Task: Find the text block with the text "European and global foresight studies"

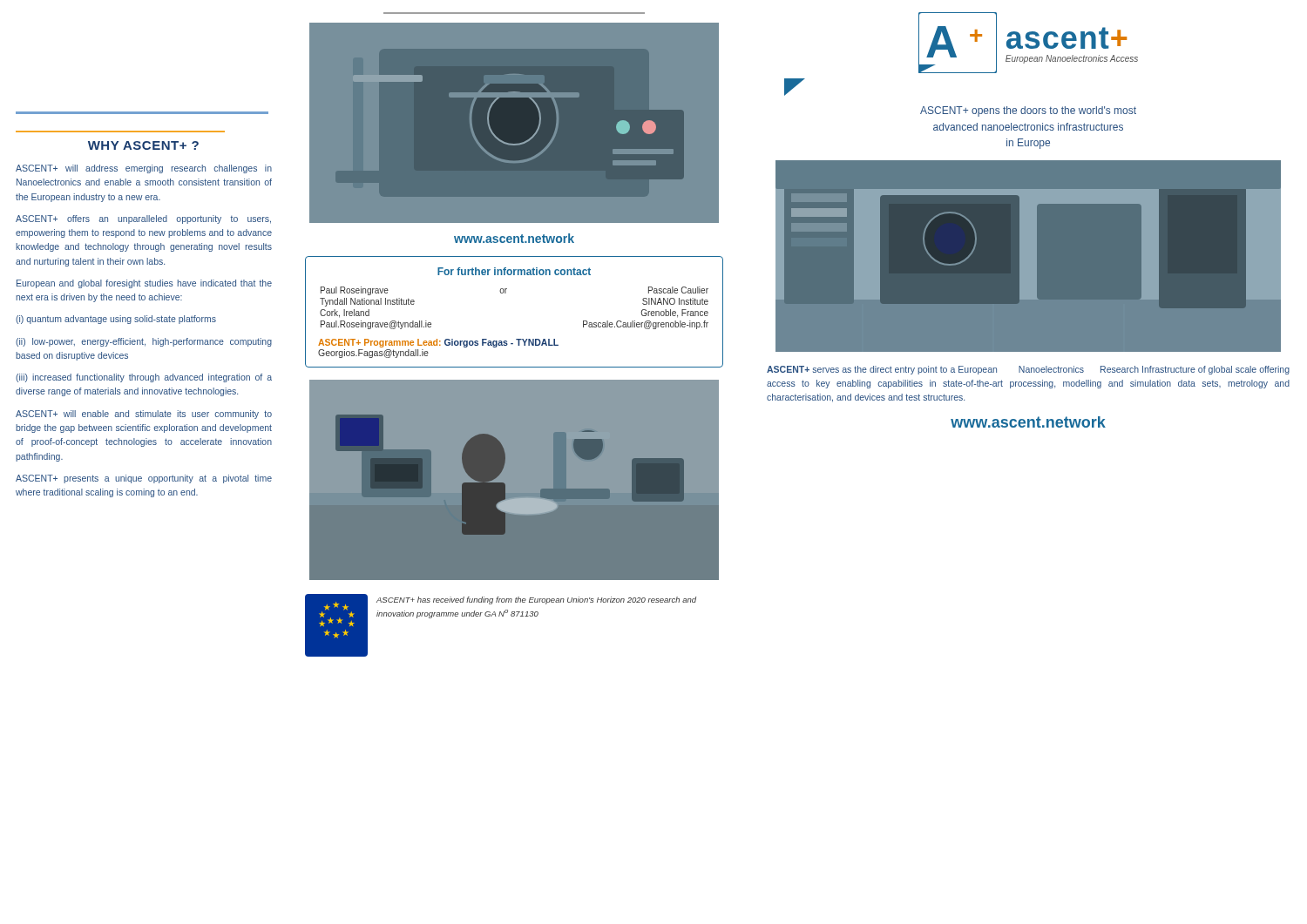Action: coord(144,290)
